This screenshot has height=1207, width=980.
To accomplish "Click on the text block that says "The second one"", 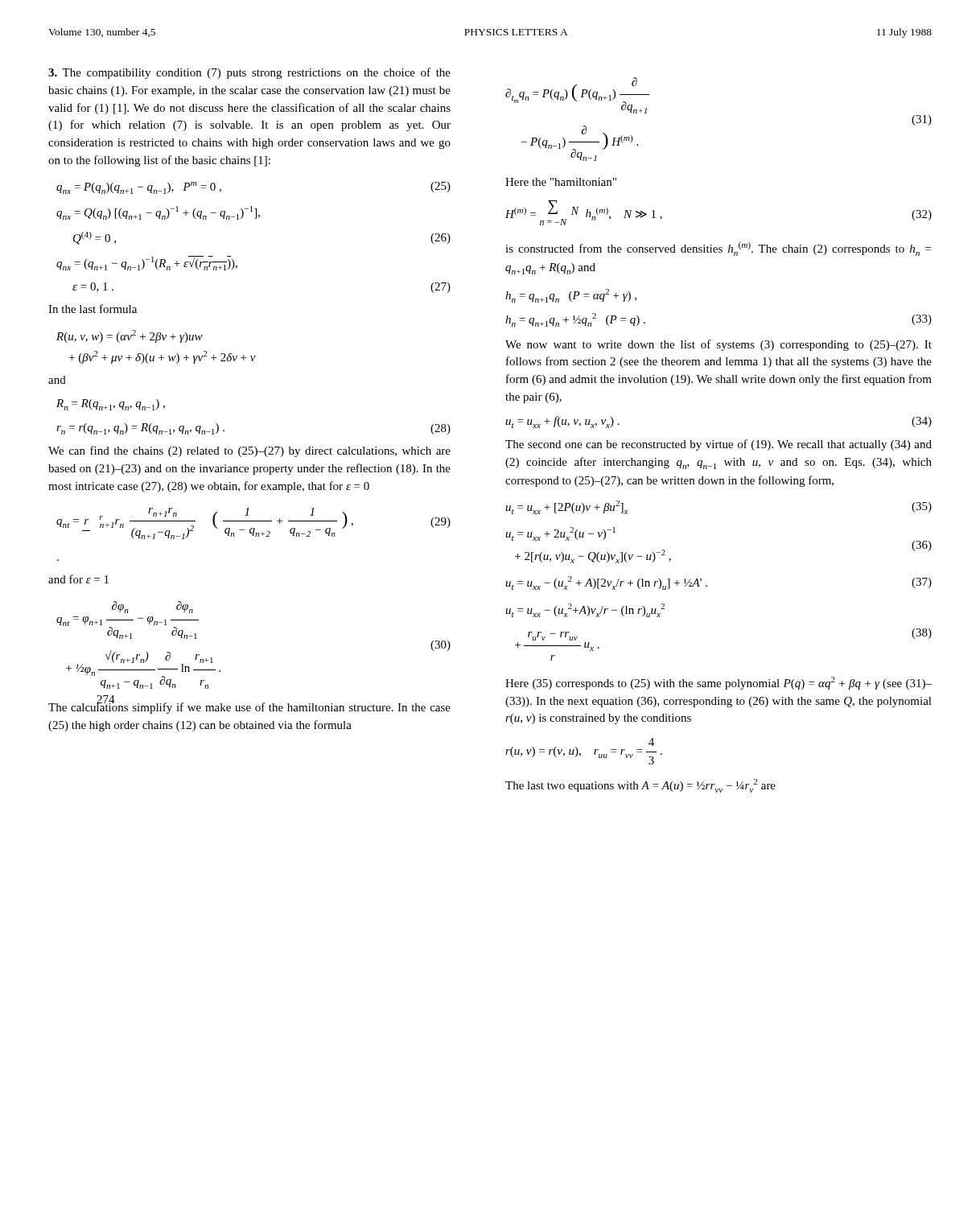I will click(x=718, y=463).
